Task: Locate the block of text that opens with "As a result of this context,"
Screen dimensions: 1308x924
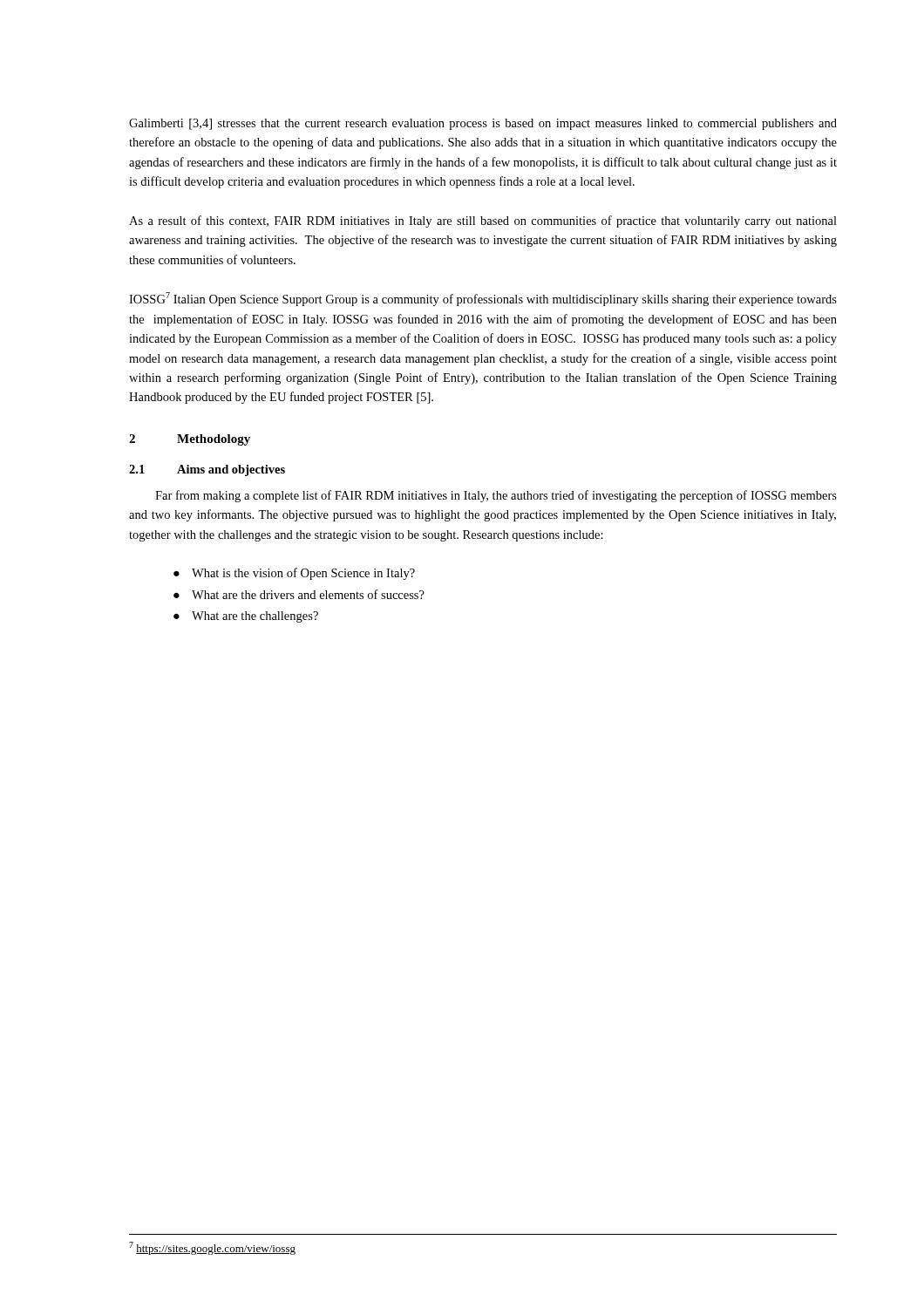Action: [483, 240]
